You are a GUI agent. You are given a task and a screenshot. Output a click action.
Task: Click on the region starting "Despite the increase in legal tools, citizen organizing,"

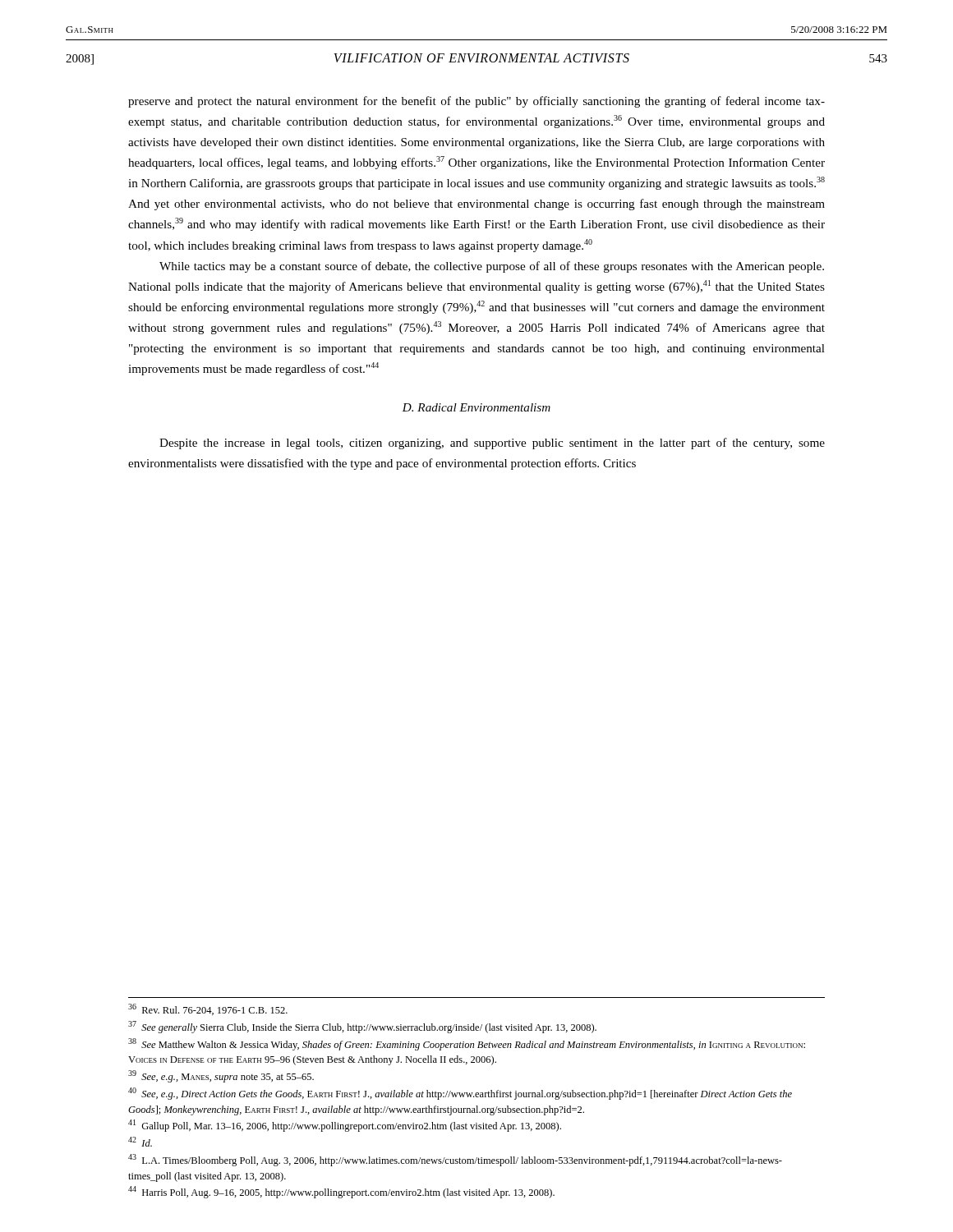coord(476,453)
